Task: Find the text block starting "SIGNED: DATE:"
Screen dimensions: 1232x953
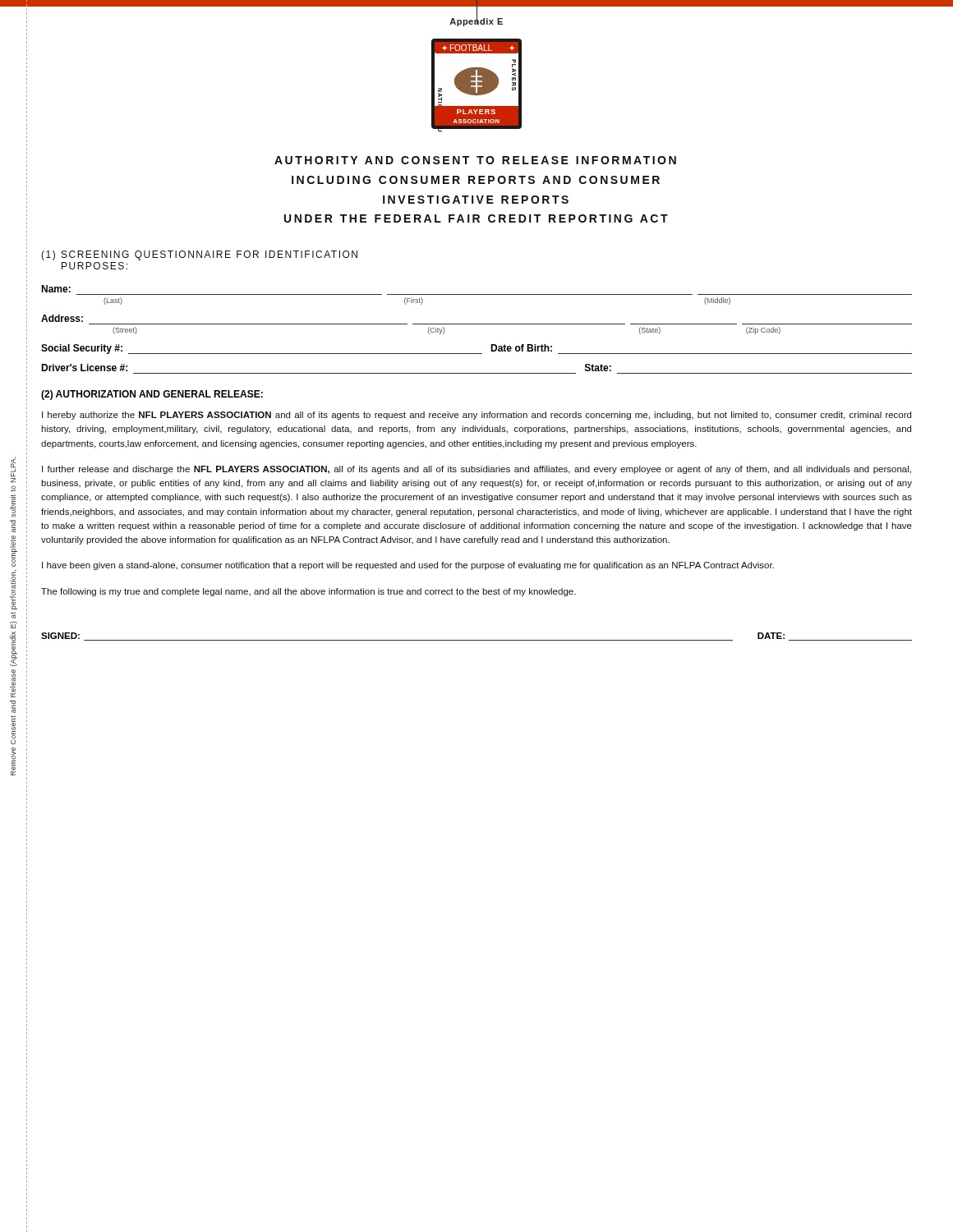Action: coord(476,632)
